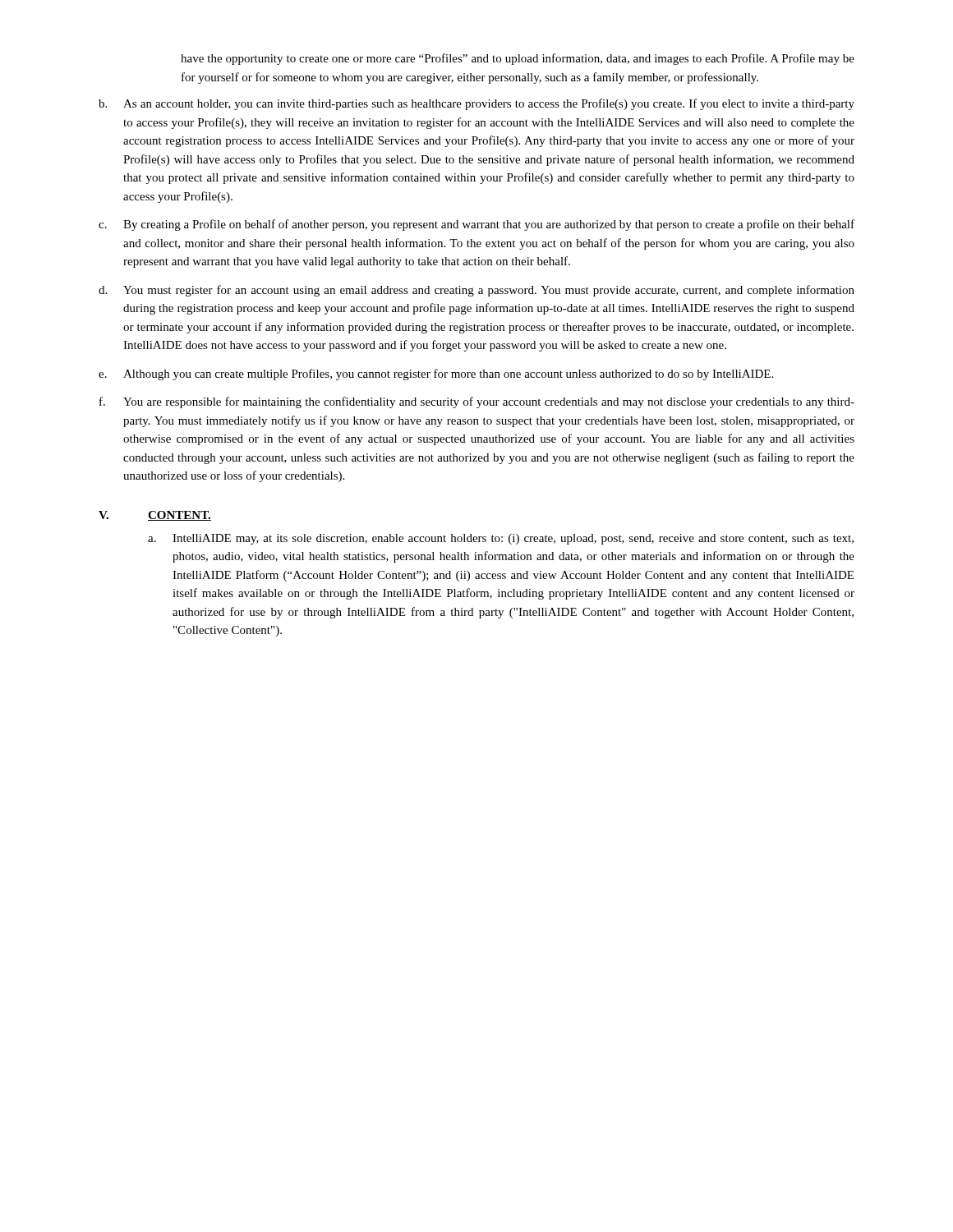
Task: Click the passage that begins "d. You must"
Action: 476,317
